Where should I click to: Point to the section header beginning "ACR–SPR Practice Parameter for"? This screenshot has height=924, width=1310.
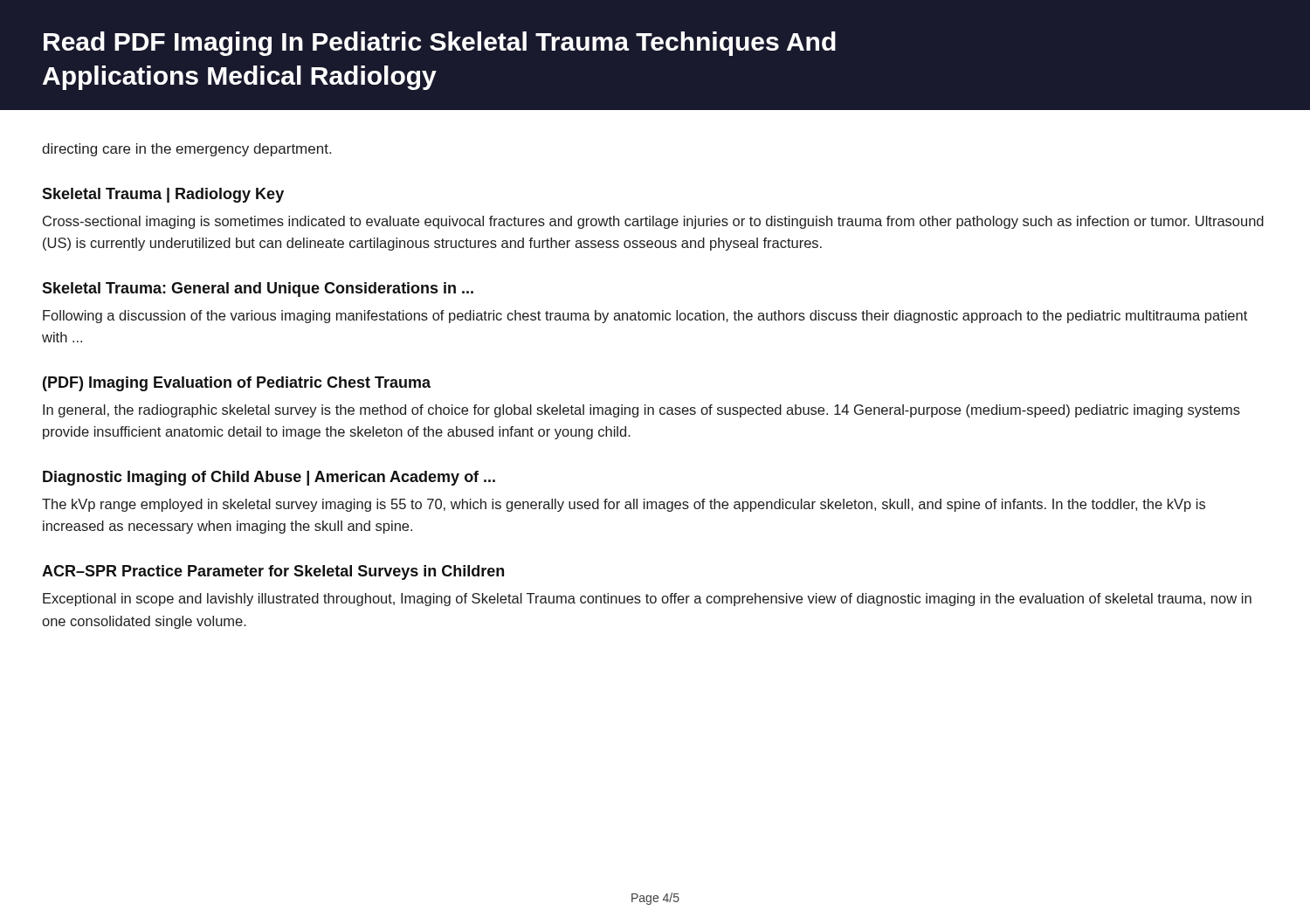[x=273, y=571]
